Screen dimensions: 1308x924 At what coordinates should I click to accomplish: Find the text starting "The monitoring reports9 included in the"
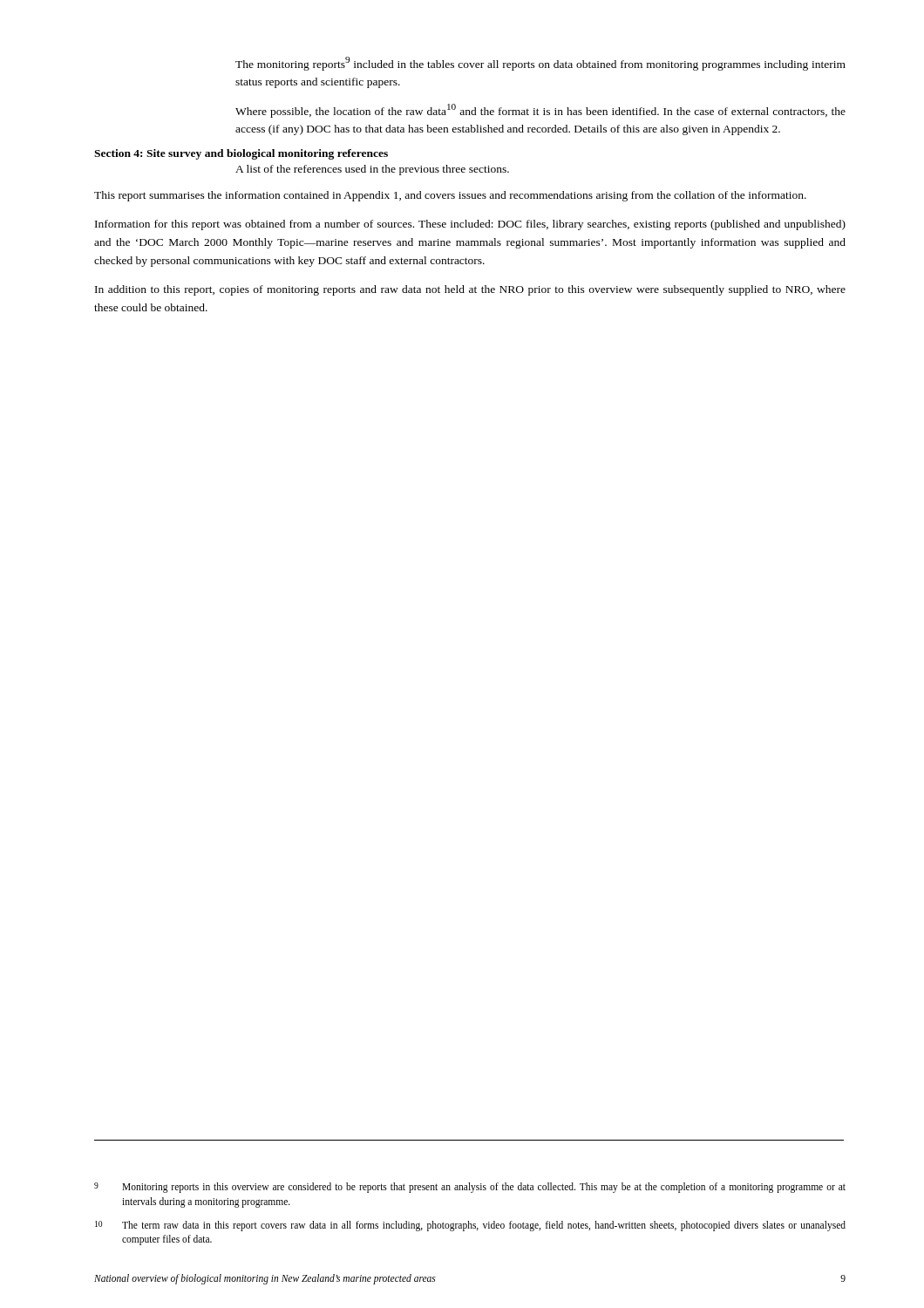tap(540, 64)
